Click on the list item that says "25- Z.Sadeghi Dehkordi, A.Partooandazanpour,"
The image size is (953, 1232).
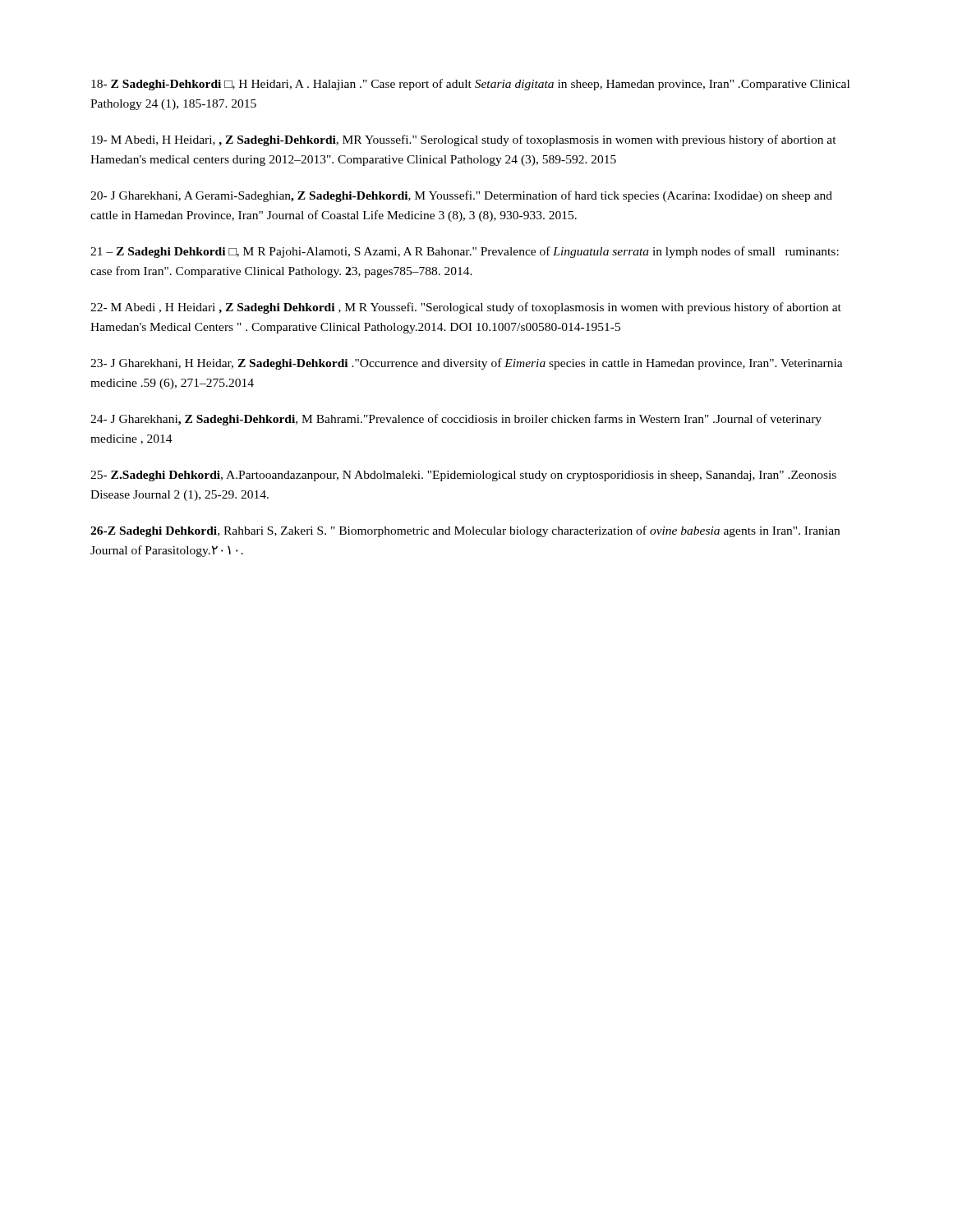(x=463, y=484)
